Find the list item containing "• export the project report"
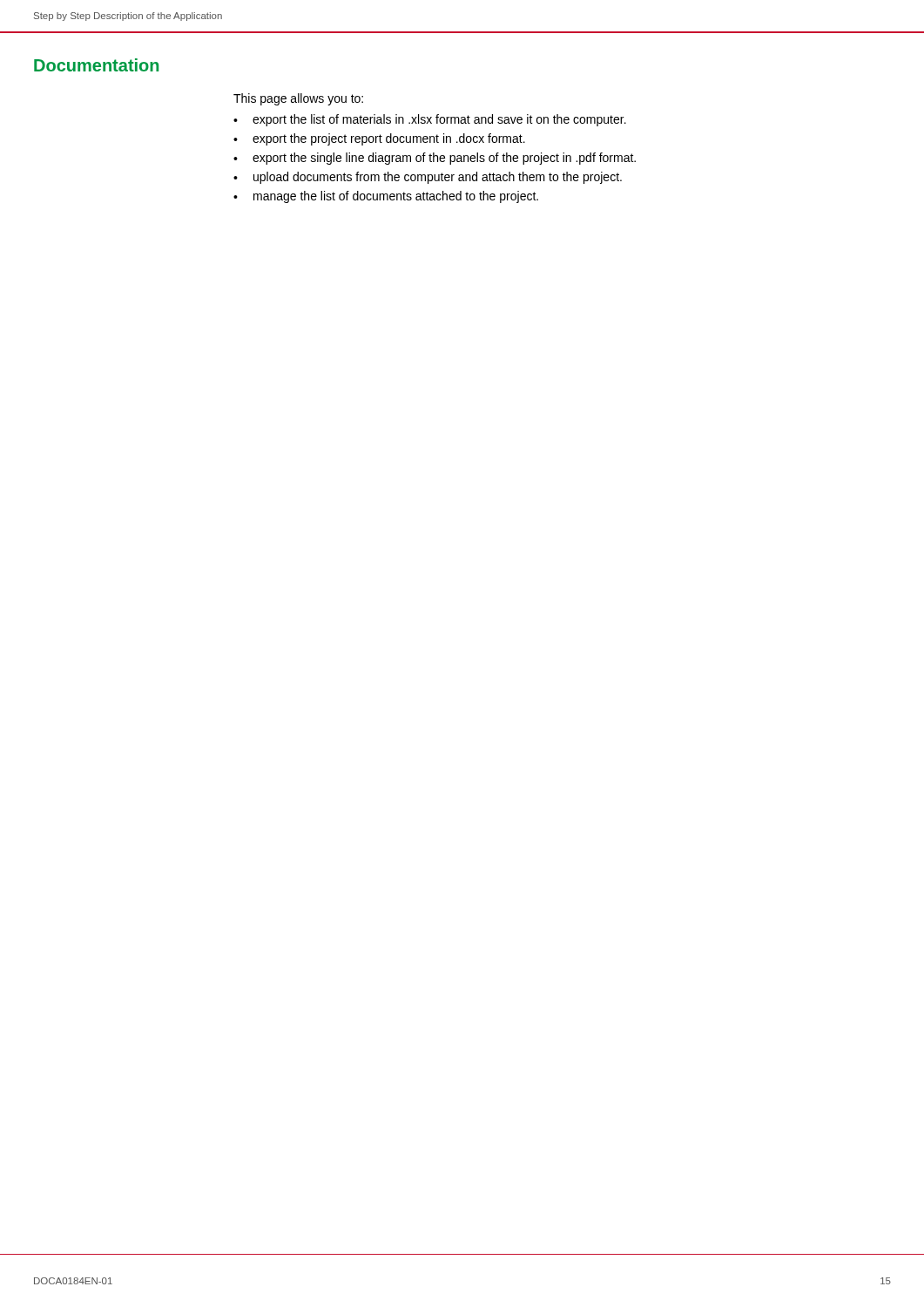 tap(380, 139)
